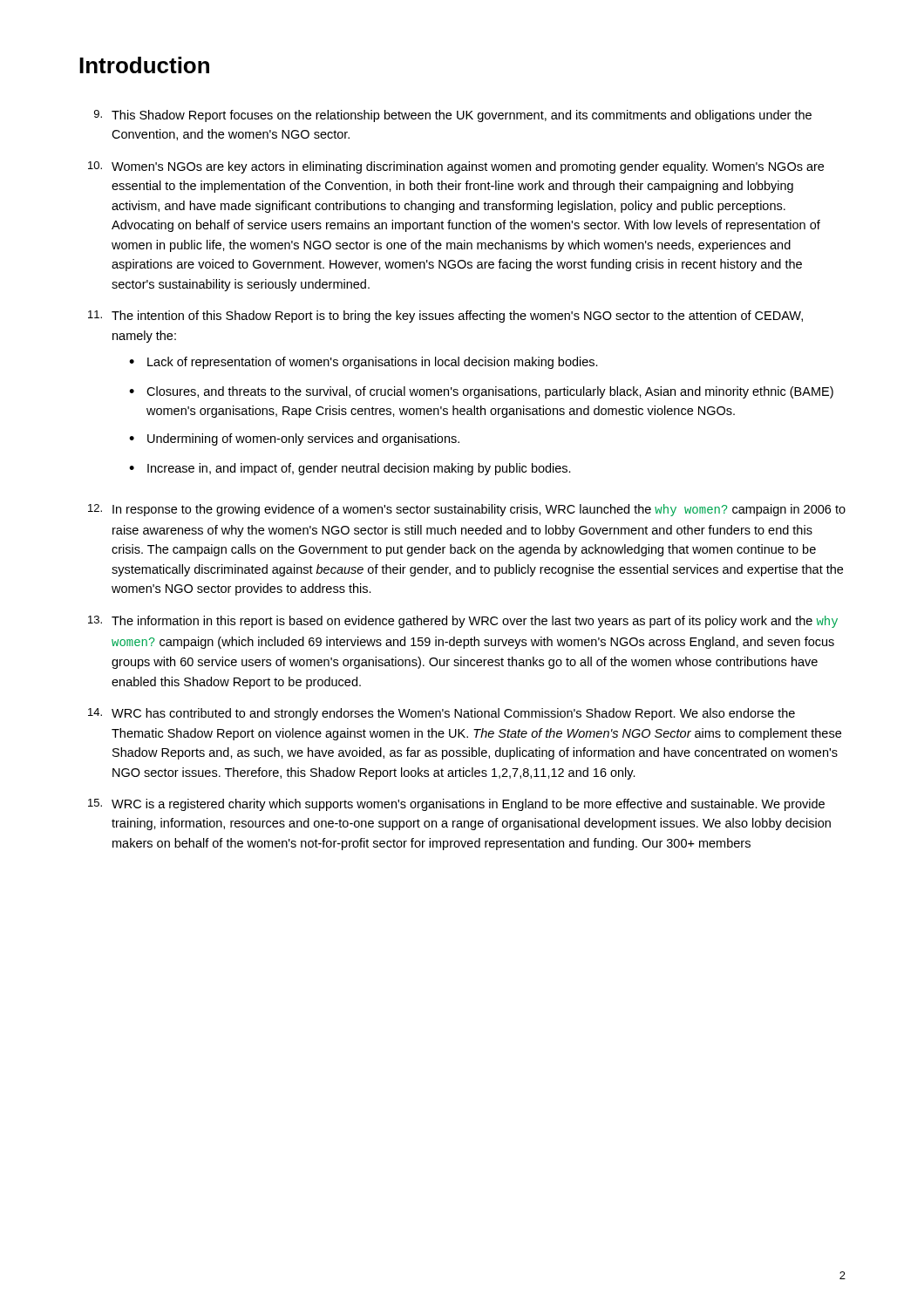Click on the list item with the text "• Undermining of"
The width and height of the screenshot is (924, 1308).
(294, 439)
